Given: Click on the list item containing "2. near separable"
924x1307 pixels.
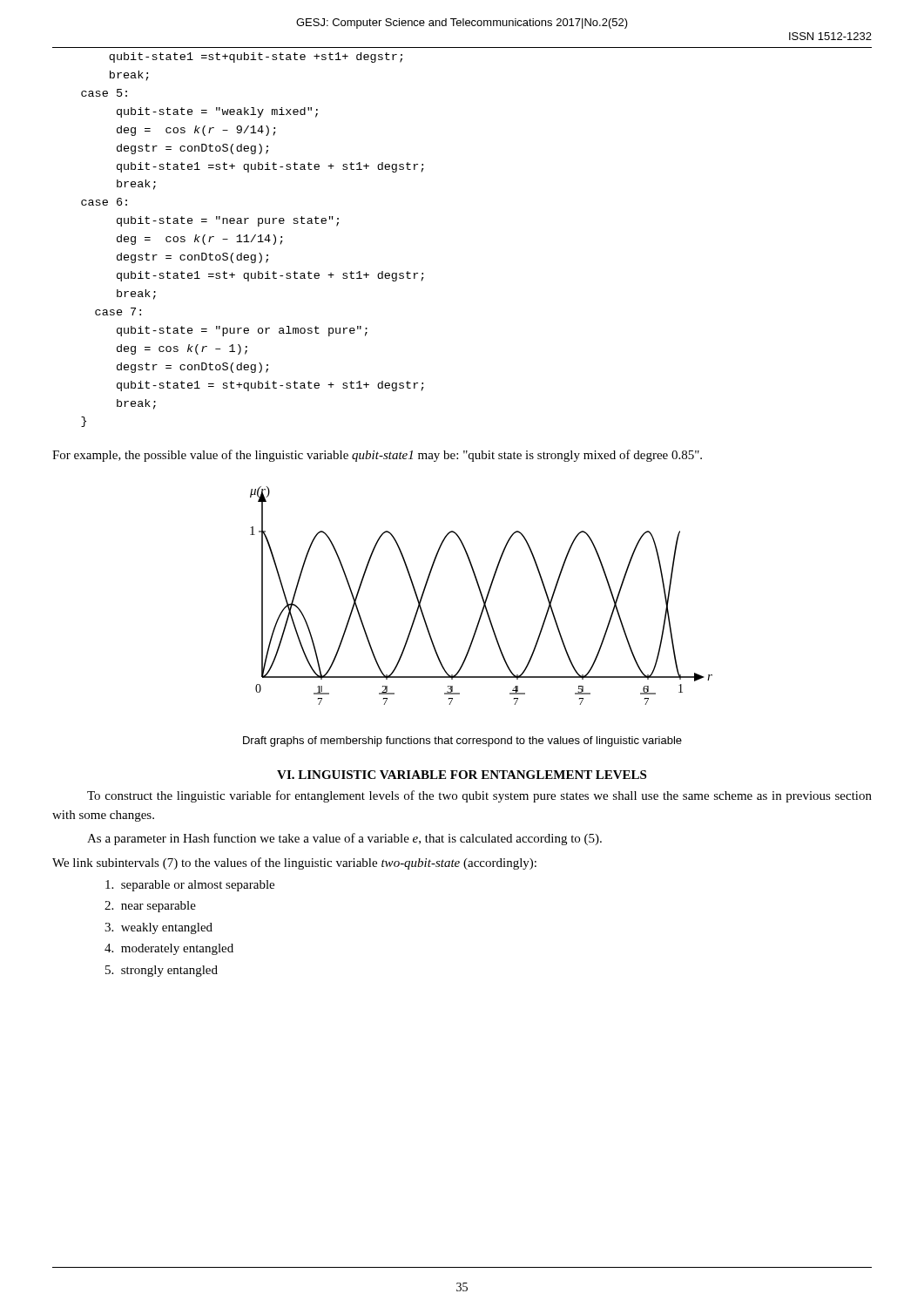Looking at the screenshot, I should click(150, 906).
